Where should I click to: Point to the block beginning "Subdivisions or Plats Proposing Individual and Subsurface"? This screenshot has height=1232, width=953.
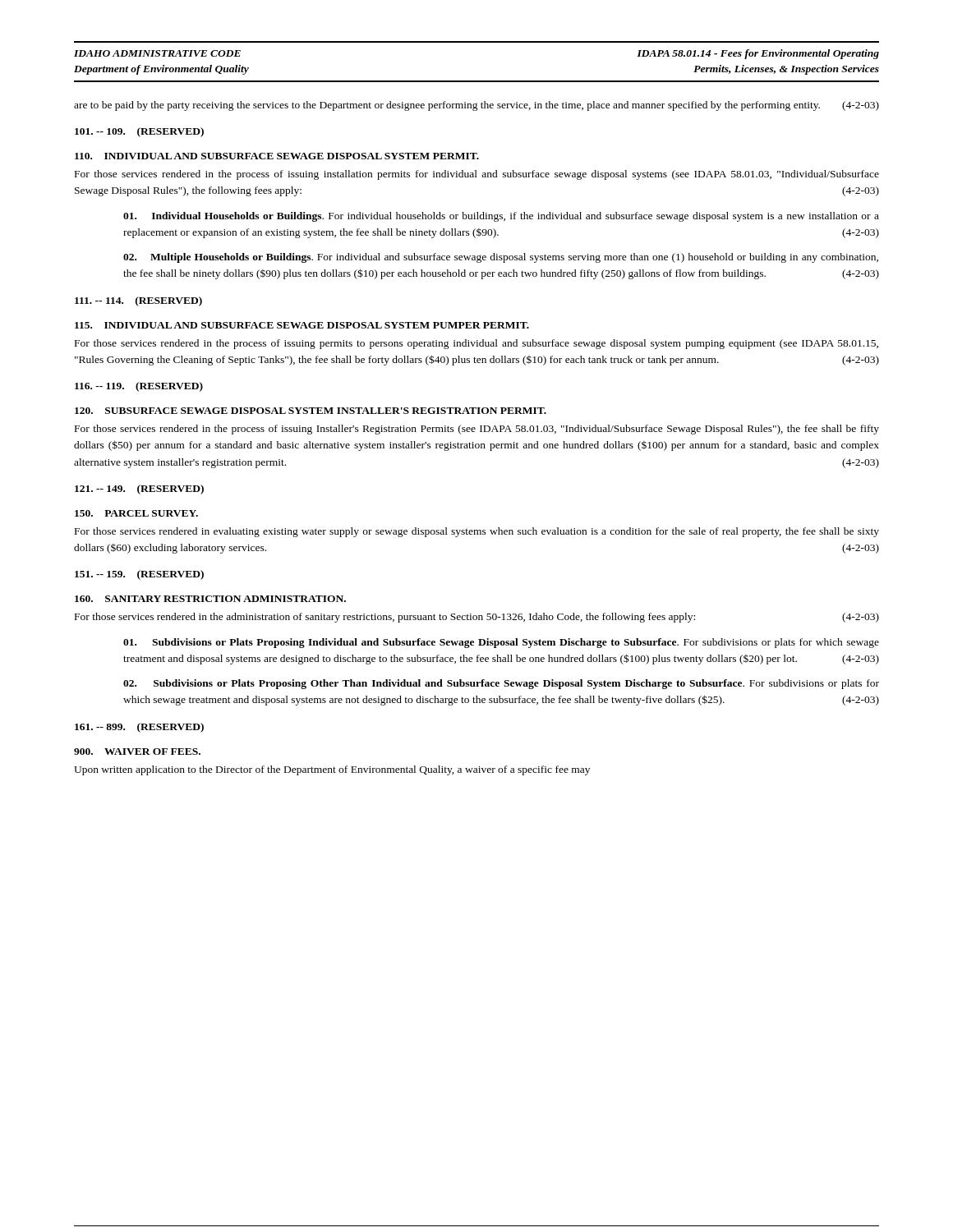[x=501, y=651]
